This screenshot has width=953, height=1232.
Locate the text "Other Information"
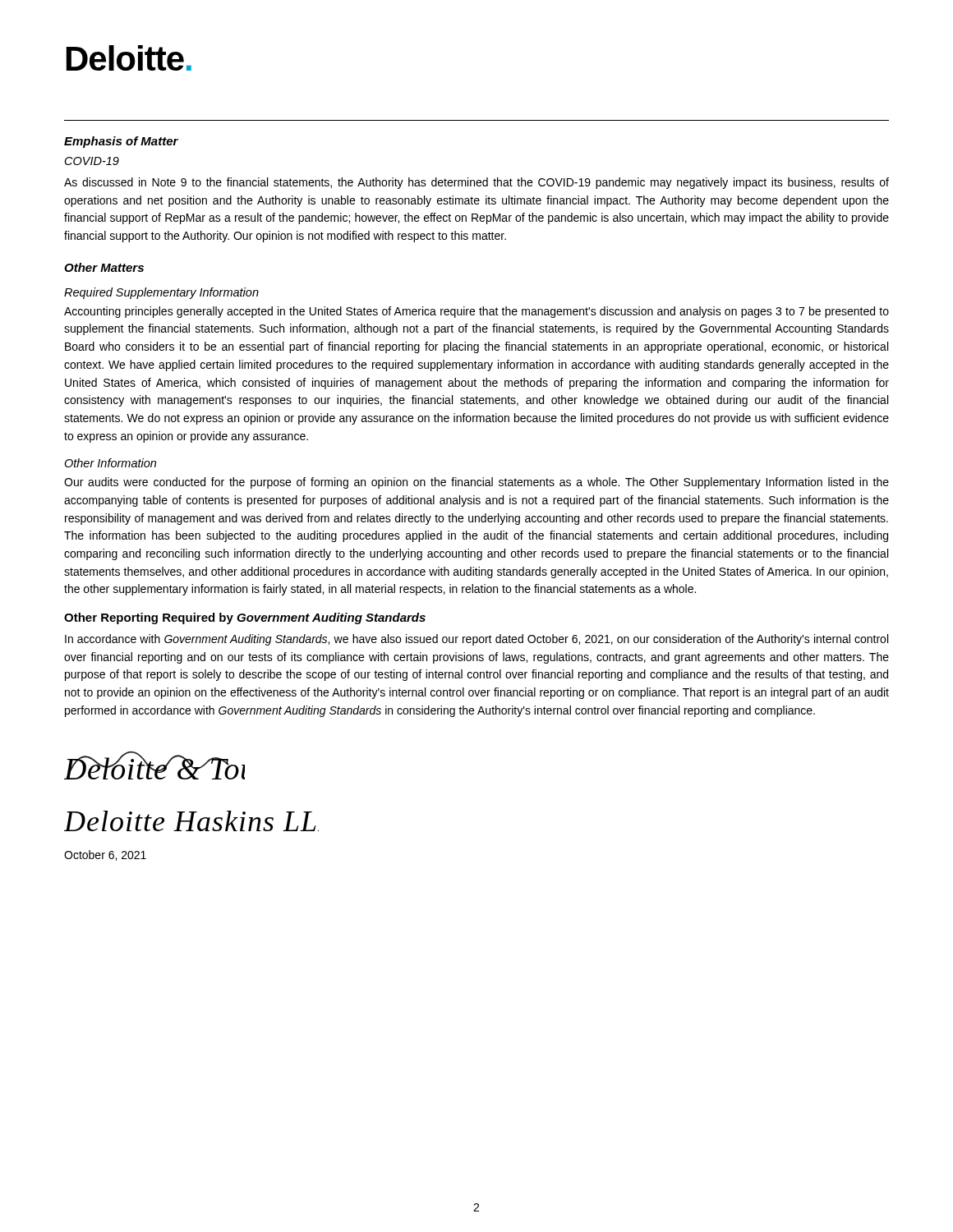coord(110,463)
